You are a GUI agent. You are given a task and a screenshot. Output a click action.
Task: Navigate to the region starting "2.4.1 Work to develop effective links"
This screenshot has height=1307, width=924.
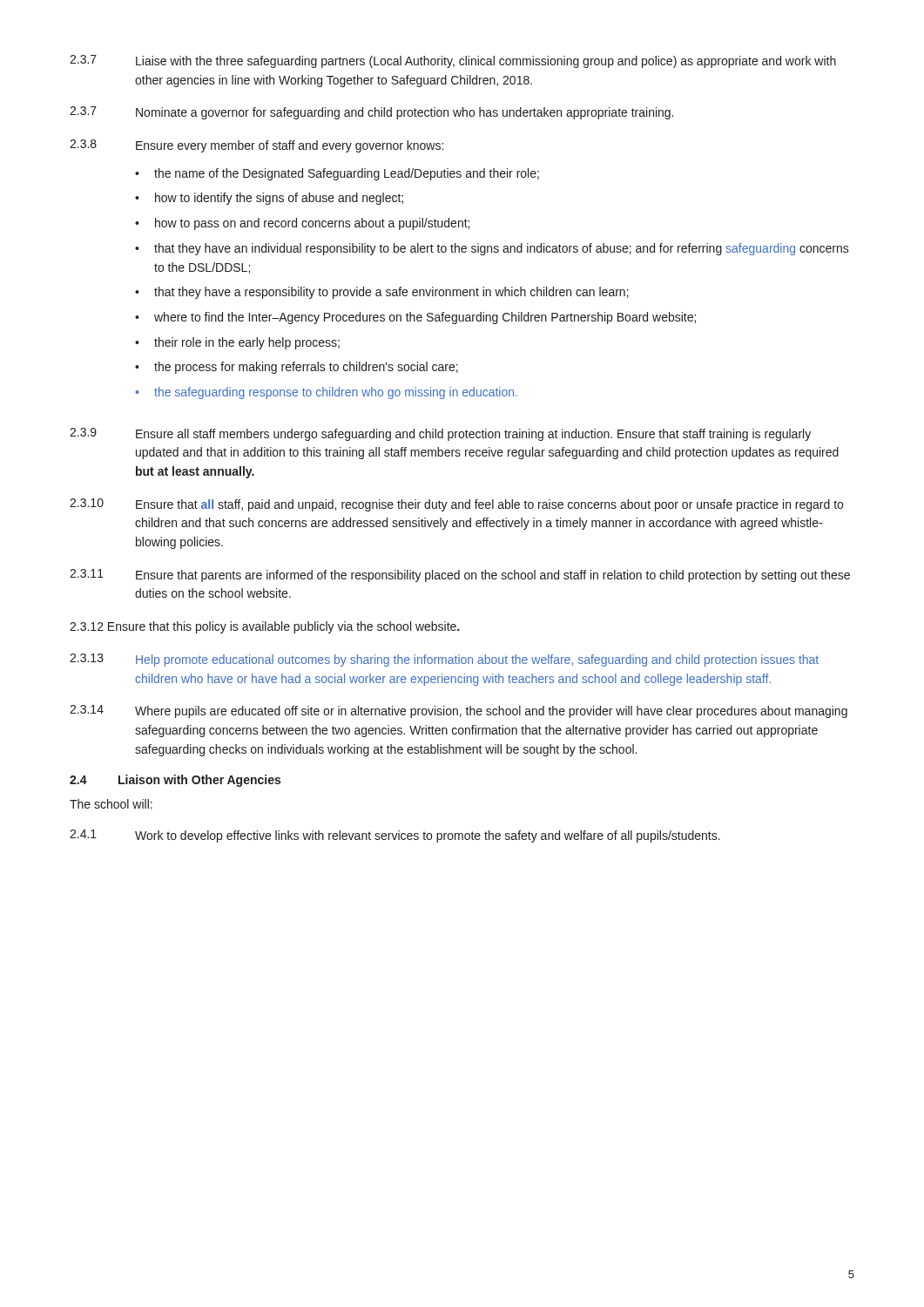coord(462,836)
